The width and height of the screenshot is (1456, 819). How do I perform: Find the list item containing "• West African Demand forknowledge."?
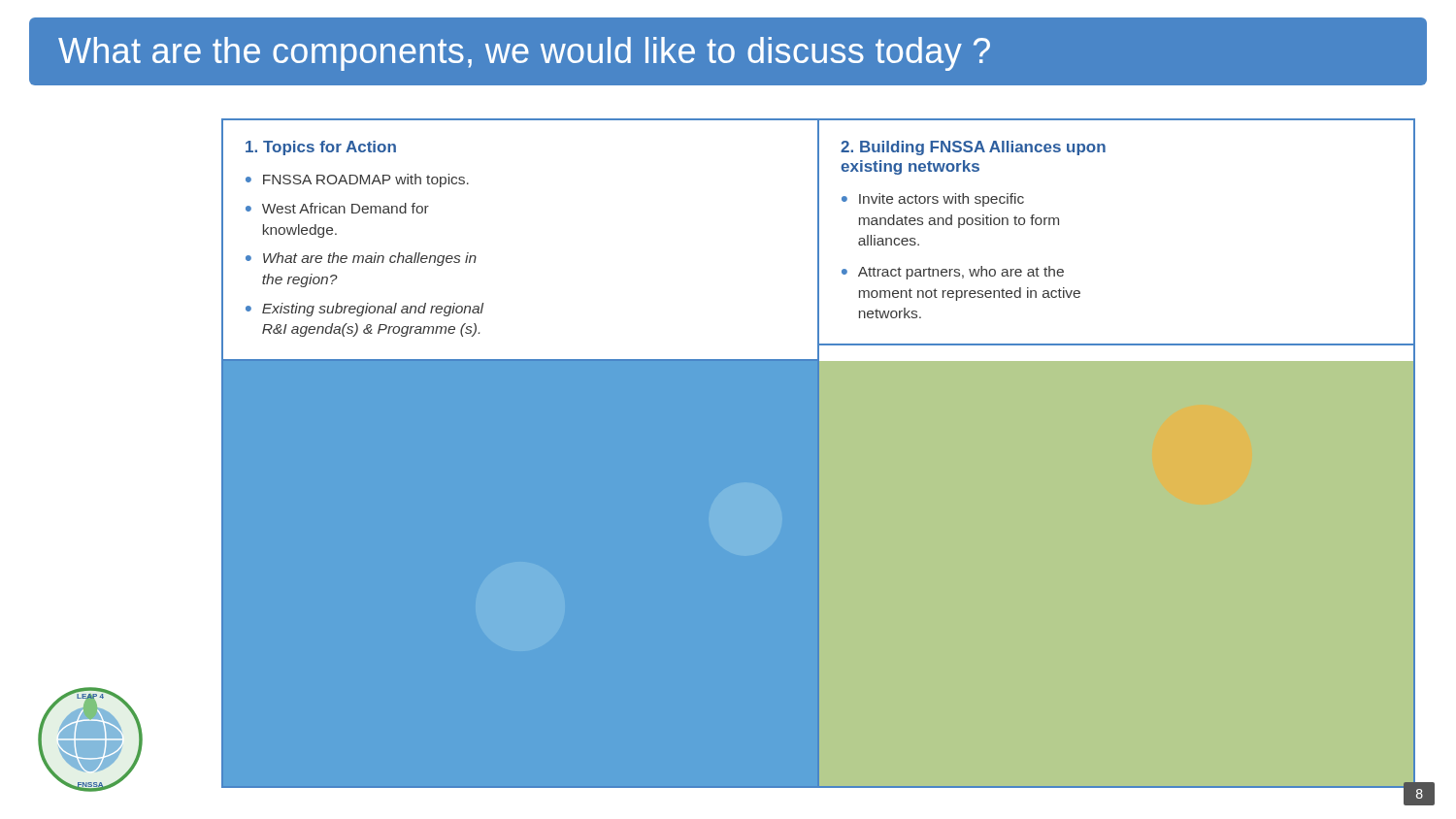tap(337, 219)
